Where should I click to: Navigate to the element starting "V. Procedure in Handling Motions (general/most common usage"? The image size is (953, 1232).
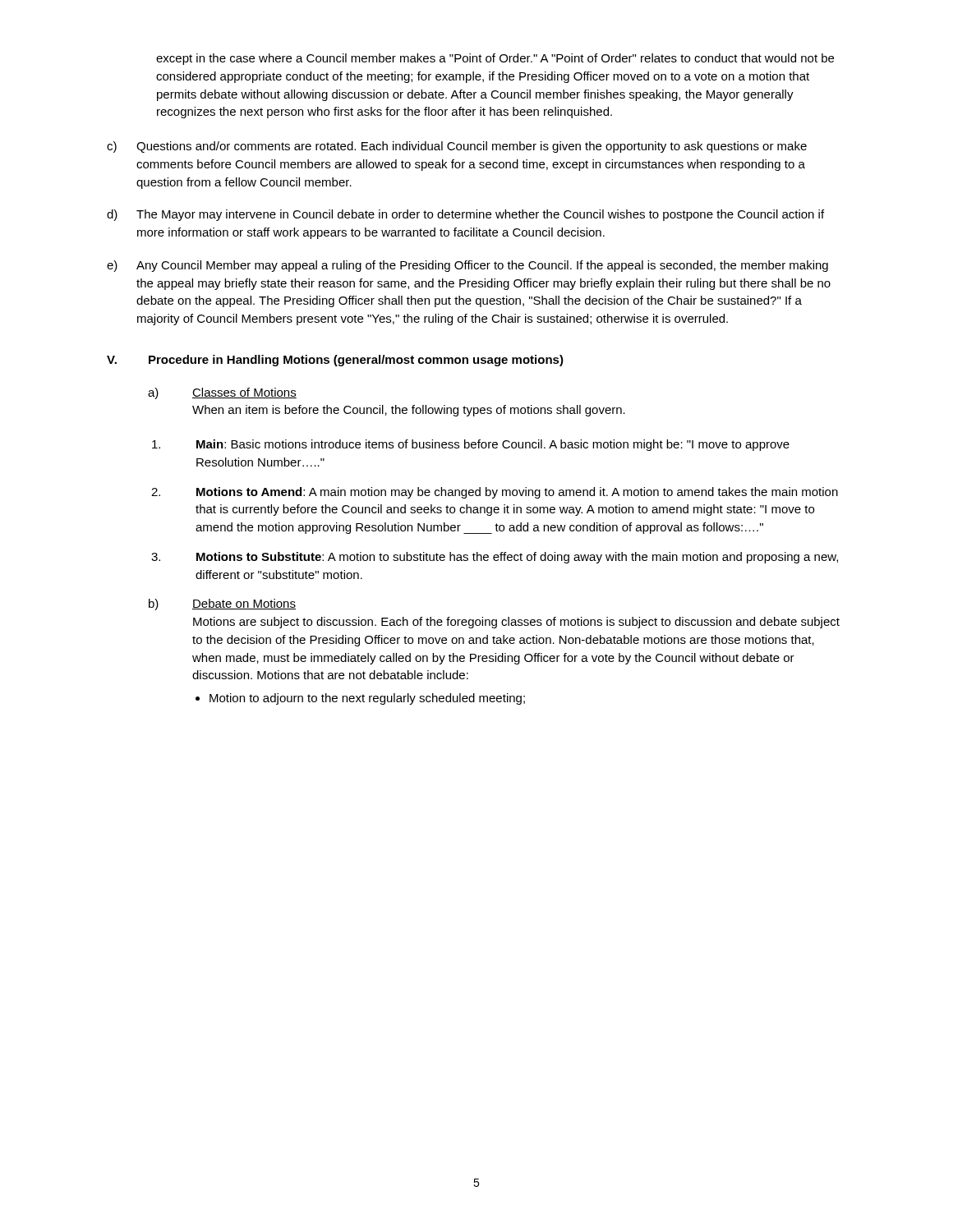pos(476,359)
